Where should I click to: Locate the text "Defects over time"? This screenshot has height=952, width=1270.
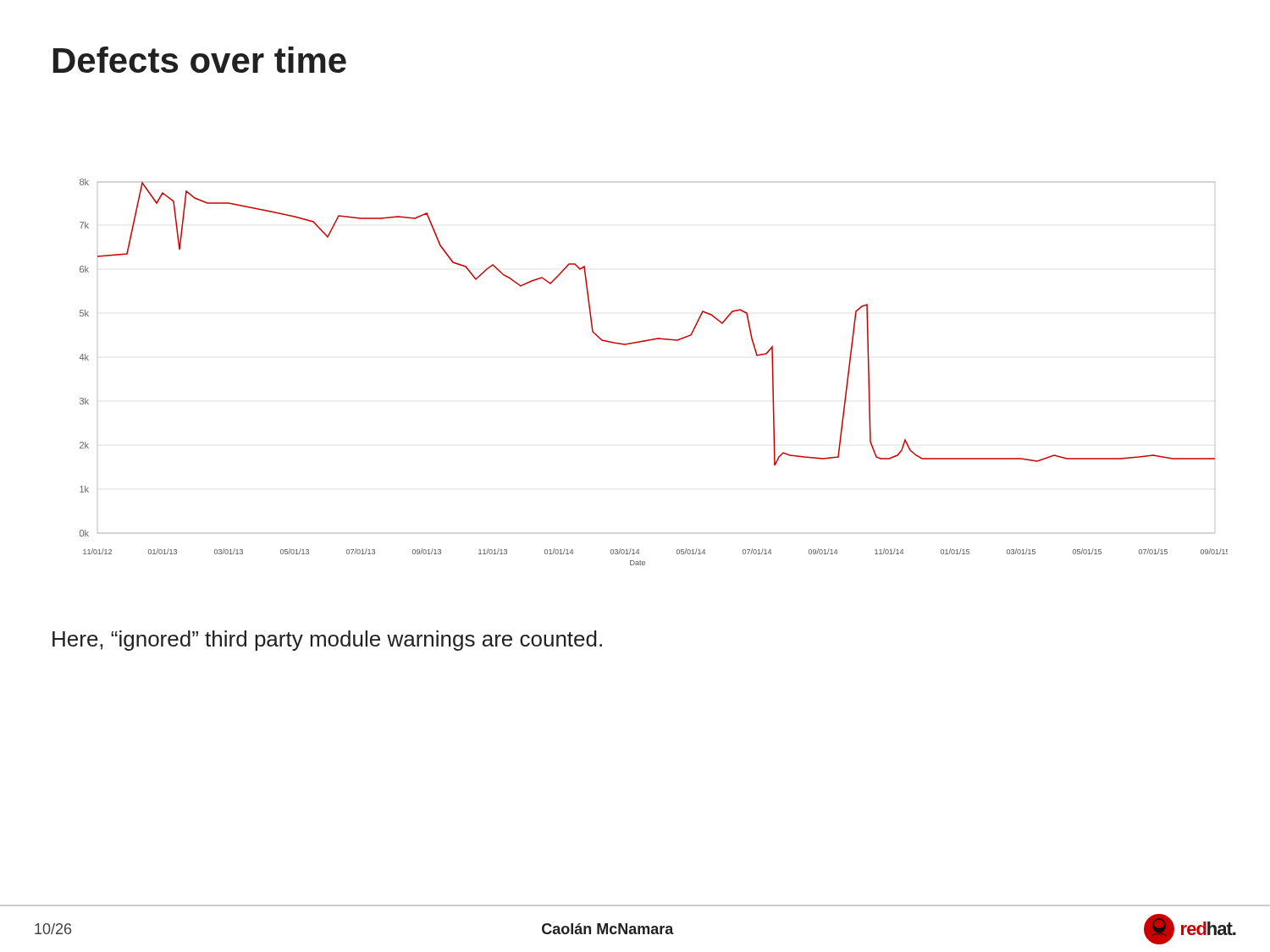tap(199, 60)
